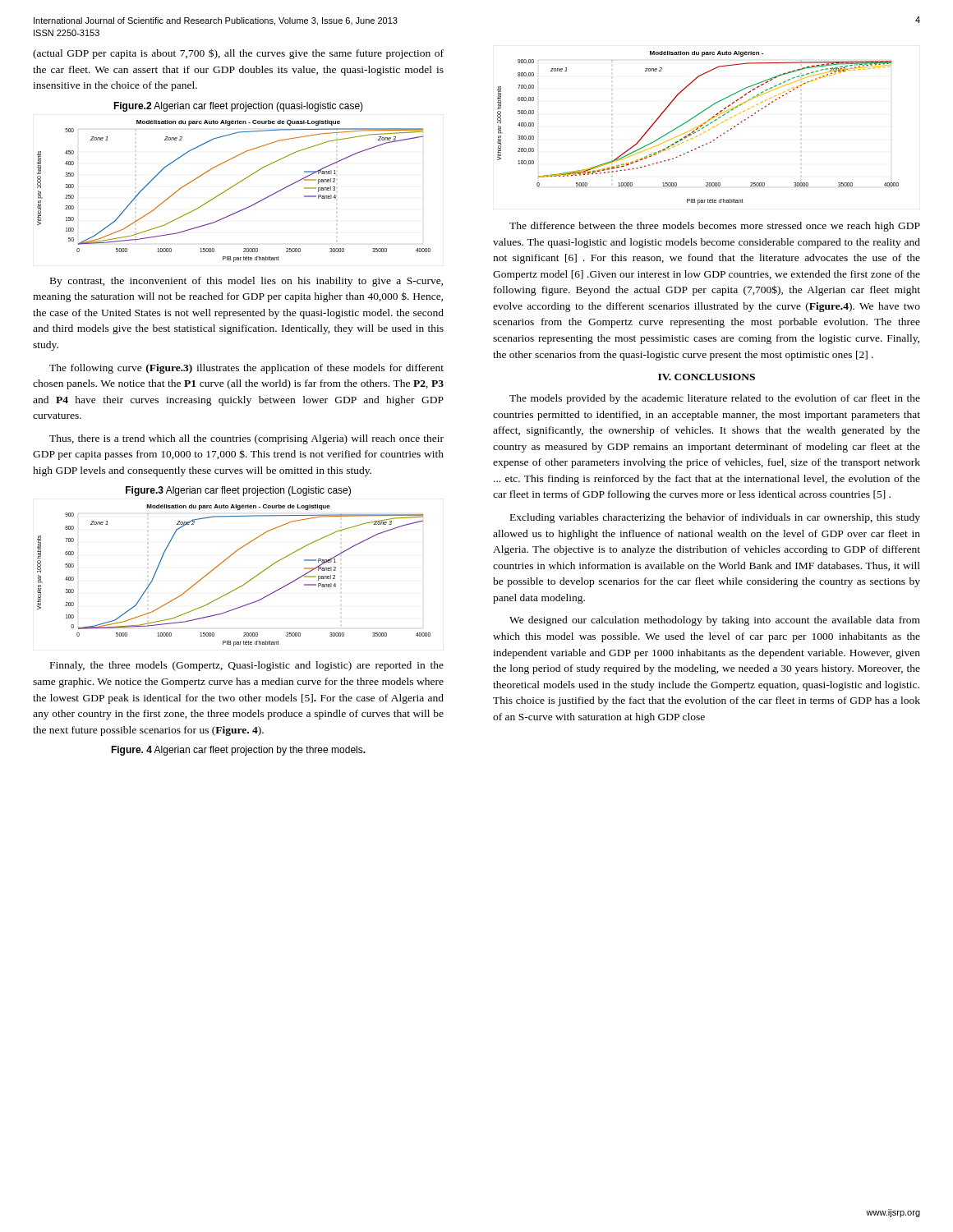Viewport: 953px width, 1232px height.
Task: Select the text block starting "Thus, there is a"
Action: click(x=238, y=454)
